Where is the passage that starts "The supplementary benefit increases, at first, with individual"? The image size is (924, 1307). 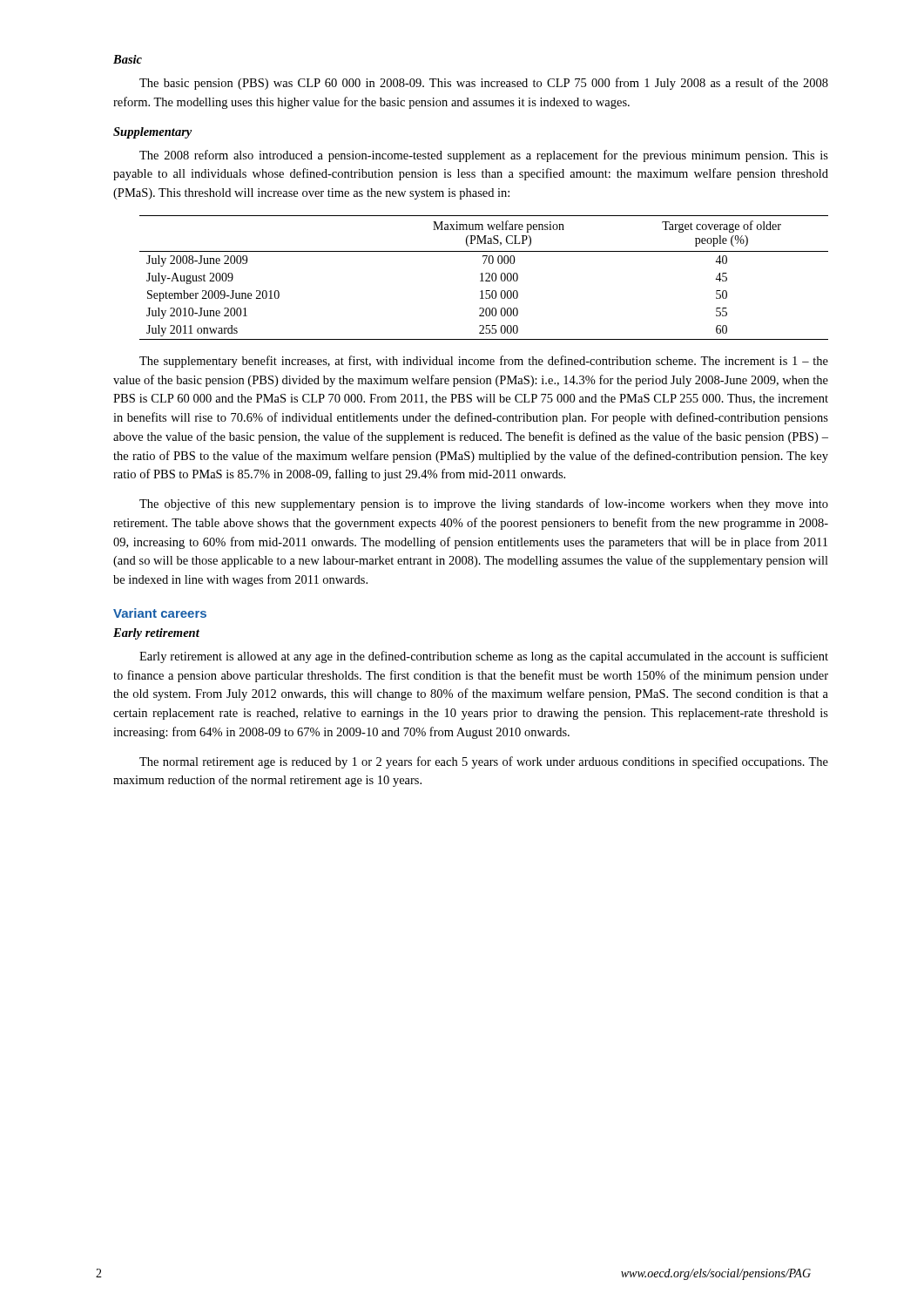471,417
